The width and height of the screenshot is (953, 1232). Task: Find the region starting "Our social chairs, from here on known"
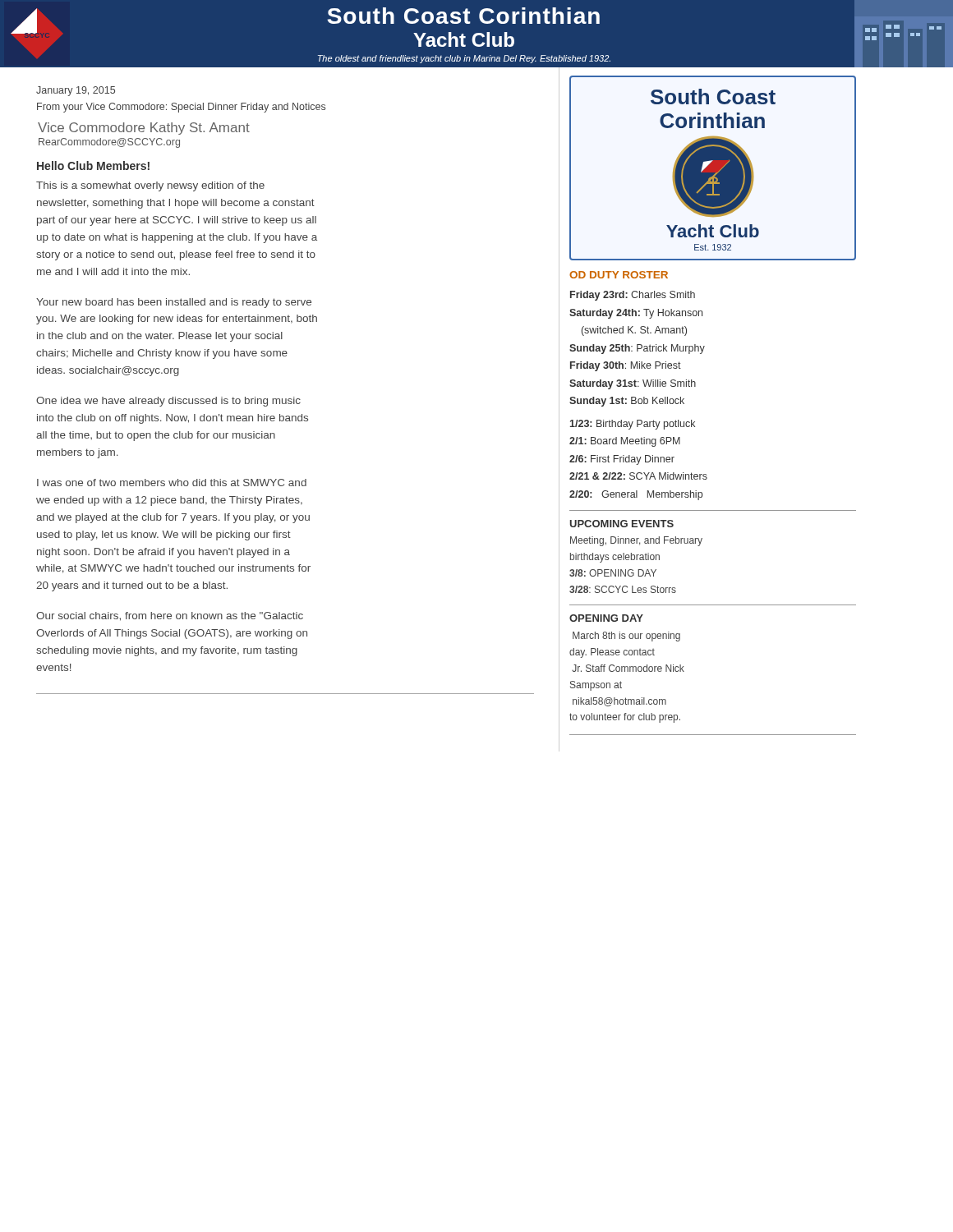[172, 642]
